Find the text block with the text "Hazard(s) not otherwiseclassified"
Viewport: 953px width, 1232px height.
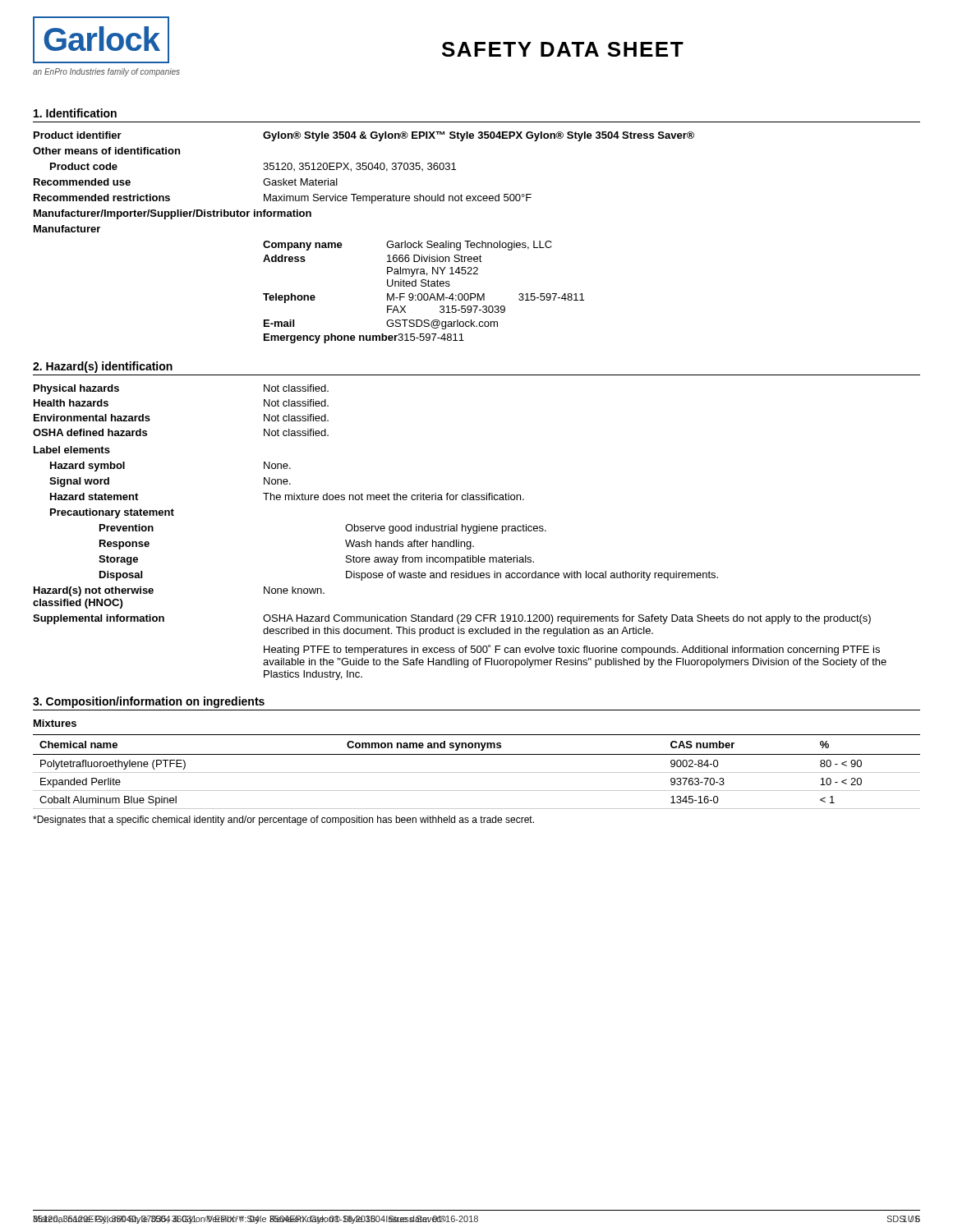click(x=93, y=592)
